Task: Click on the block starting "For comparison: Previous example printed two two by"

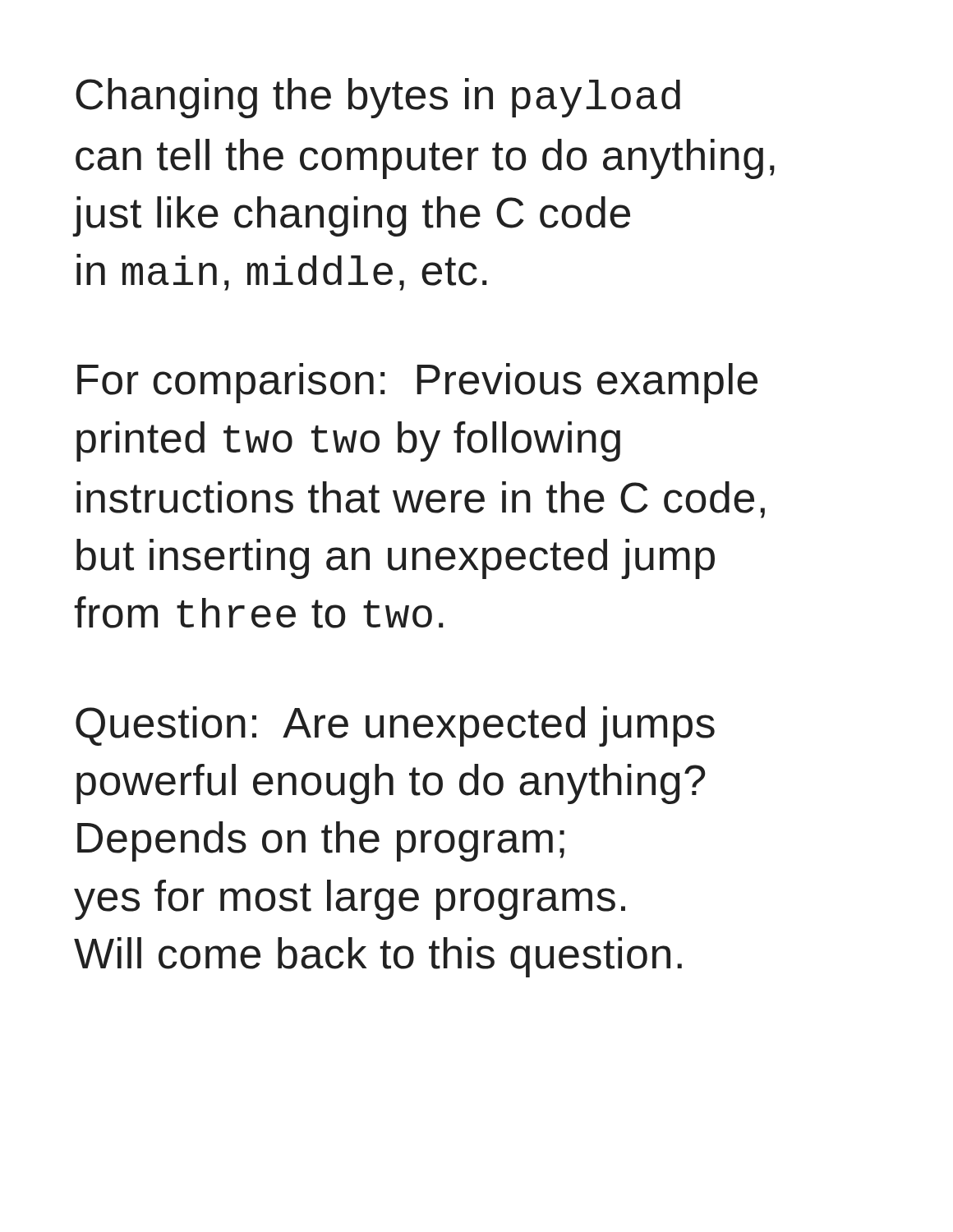Action: [421, 498]
